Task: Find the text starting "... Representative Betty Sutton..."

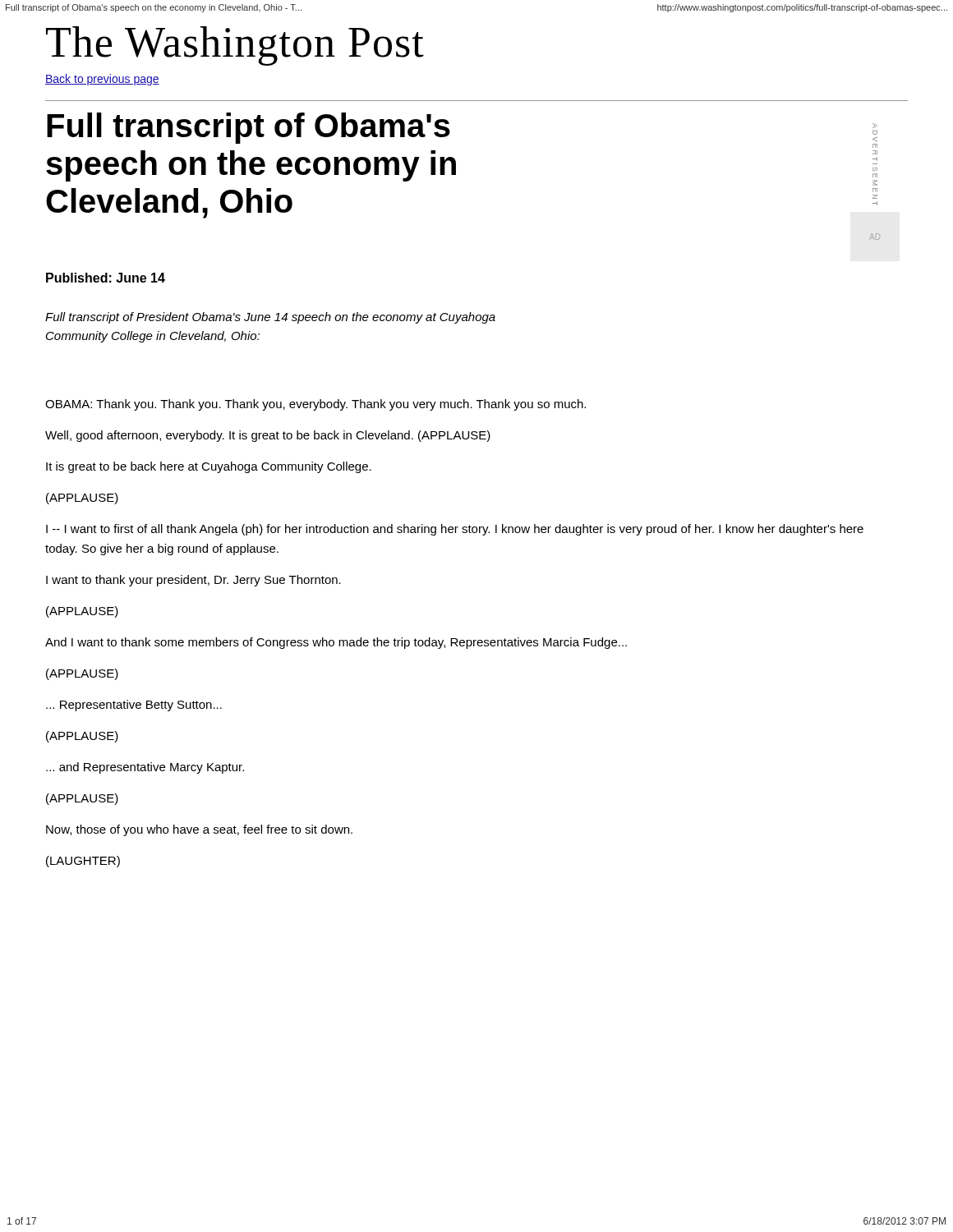Action: 134,704
